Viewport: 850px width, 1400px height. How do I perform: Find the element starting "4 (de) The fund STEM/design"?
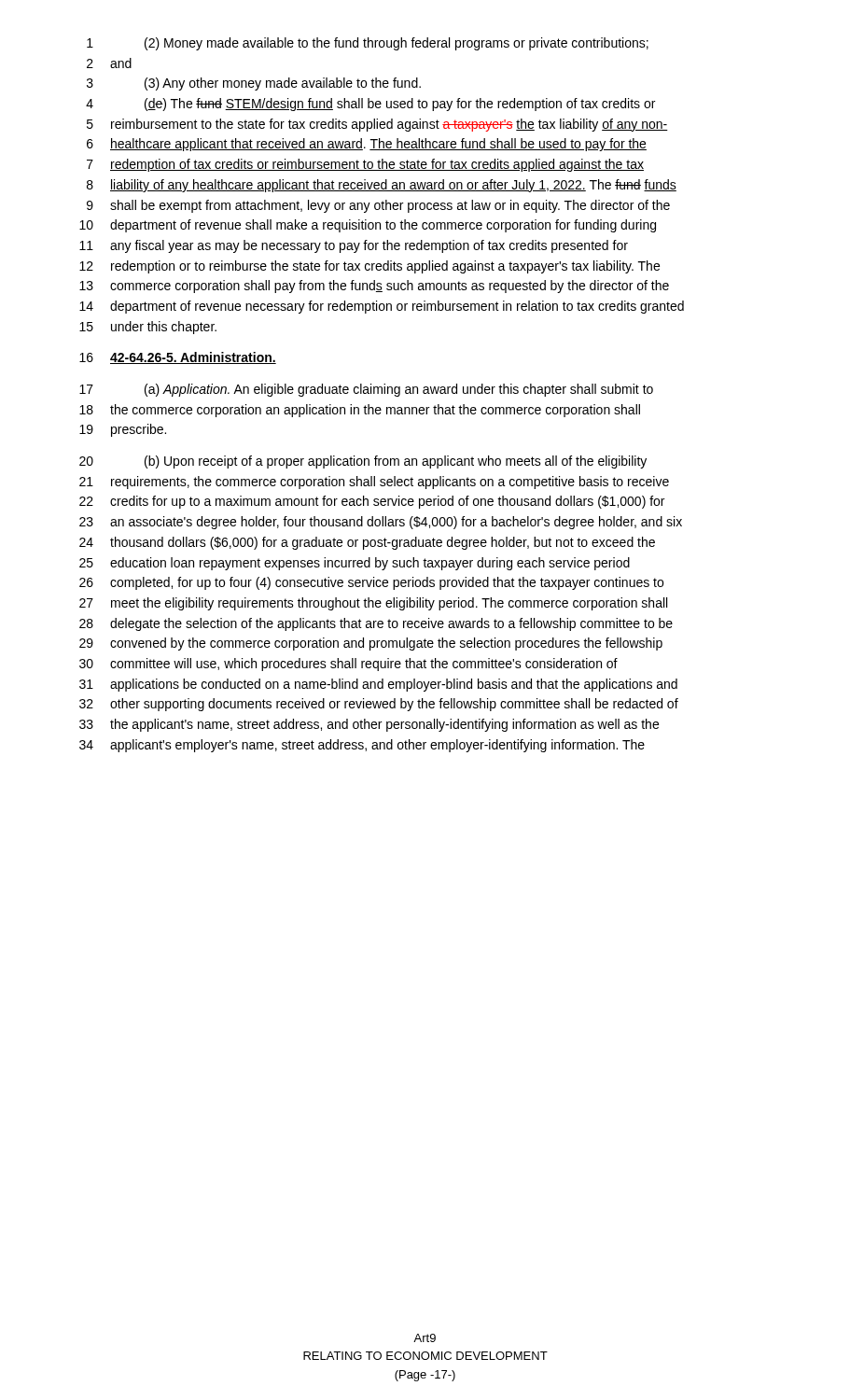(425, 216)
